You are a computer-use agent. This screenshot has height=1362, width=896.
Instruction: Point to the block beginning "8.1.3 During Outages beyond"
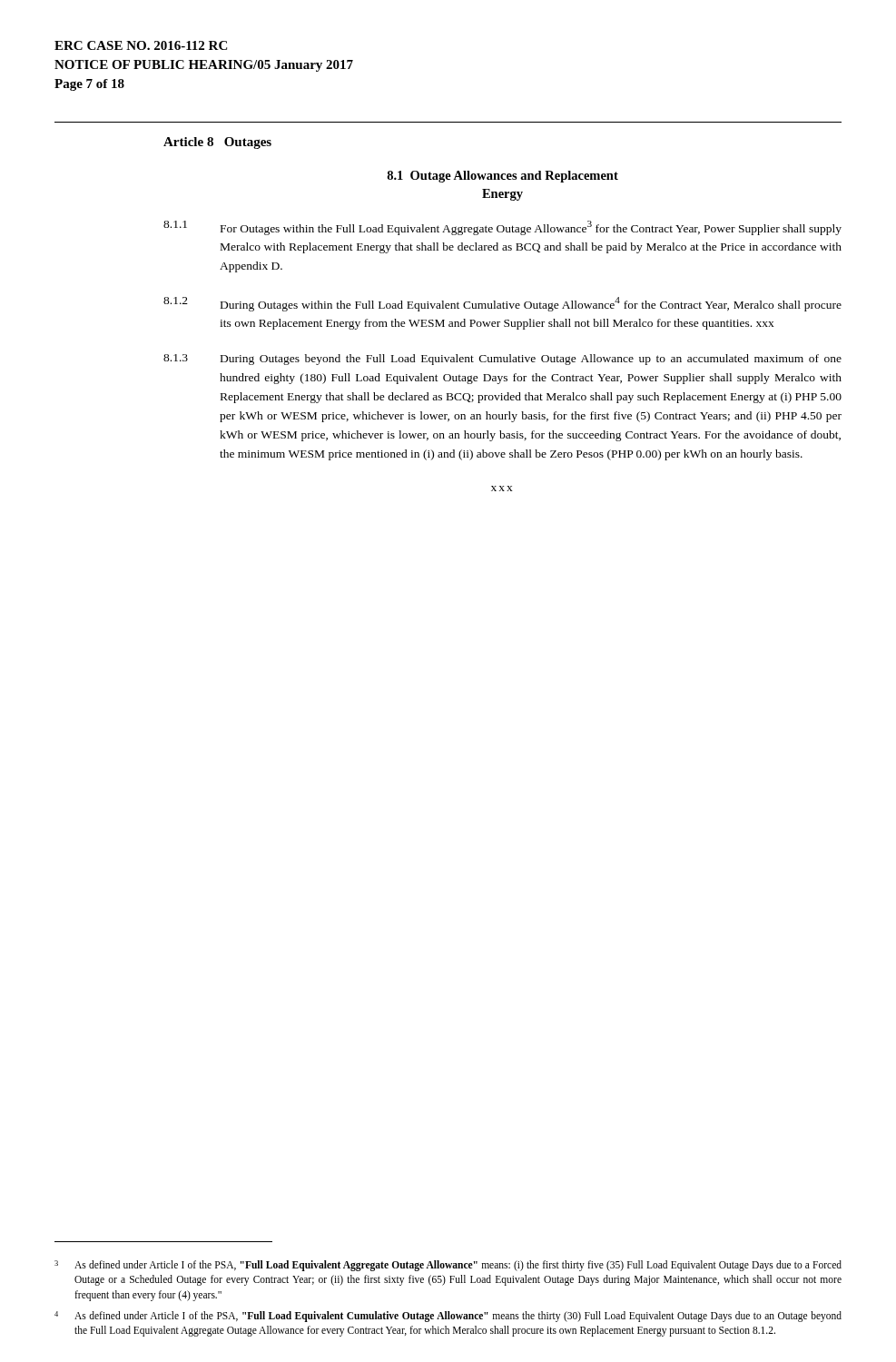coord(502,407)
